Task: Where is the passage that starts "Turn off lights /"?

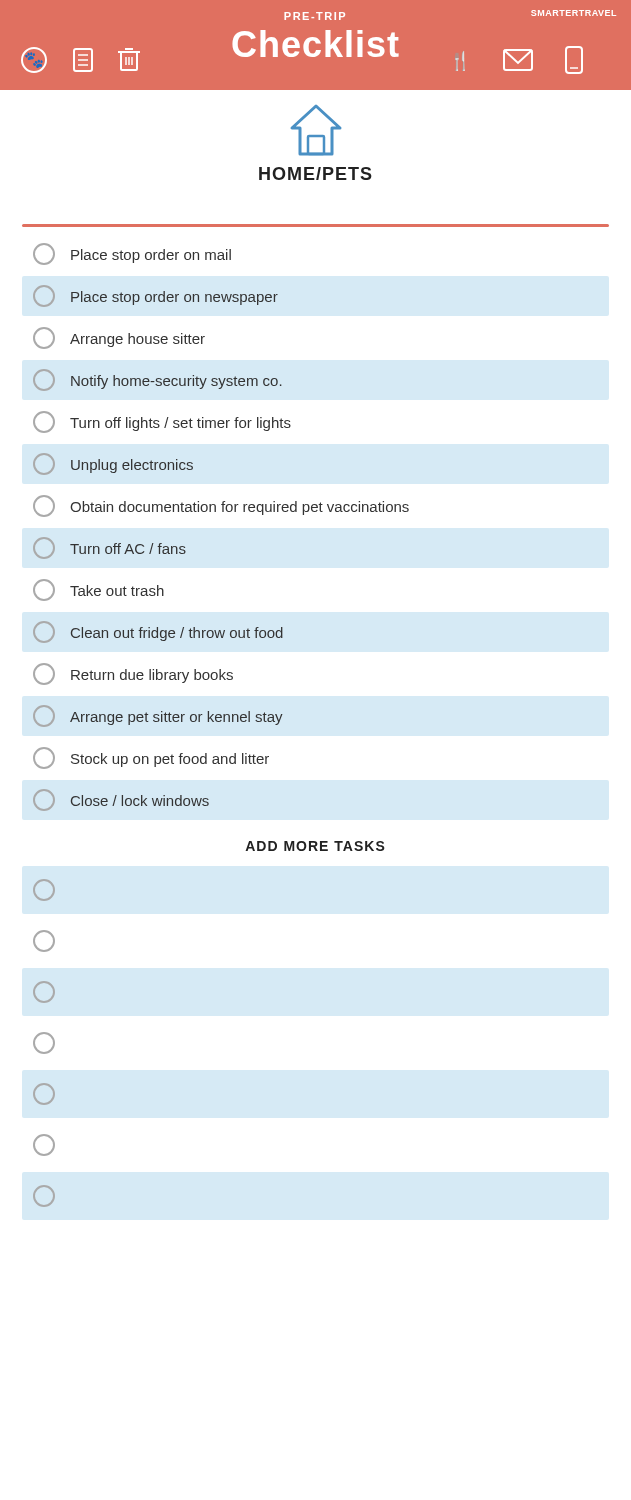Action: point(161,422)
